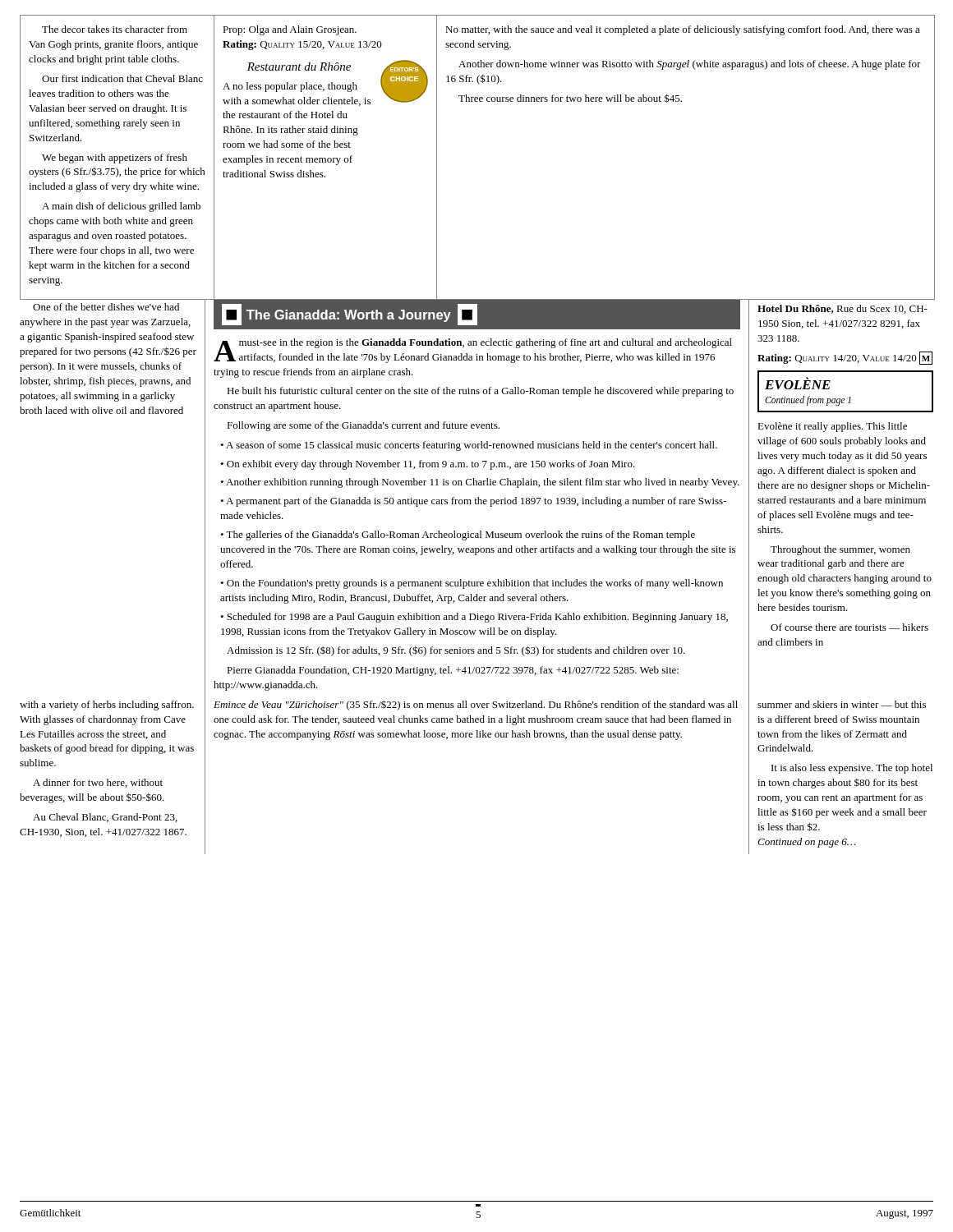Select the element starting "with a variety"
Screen dimensions: 1232x953
(x=108, y=768)
